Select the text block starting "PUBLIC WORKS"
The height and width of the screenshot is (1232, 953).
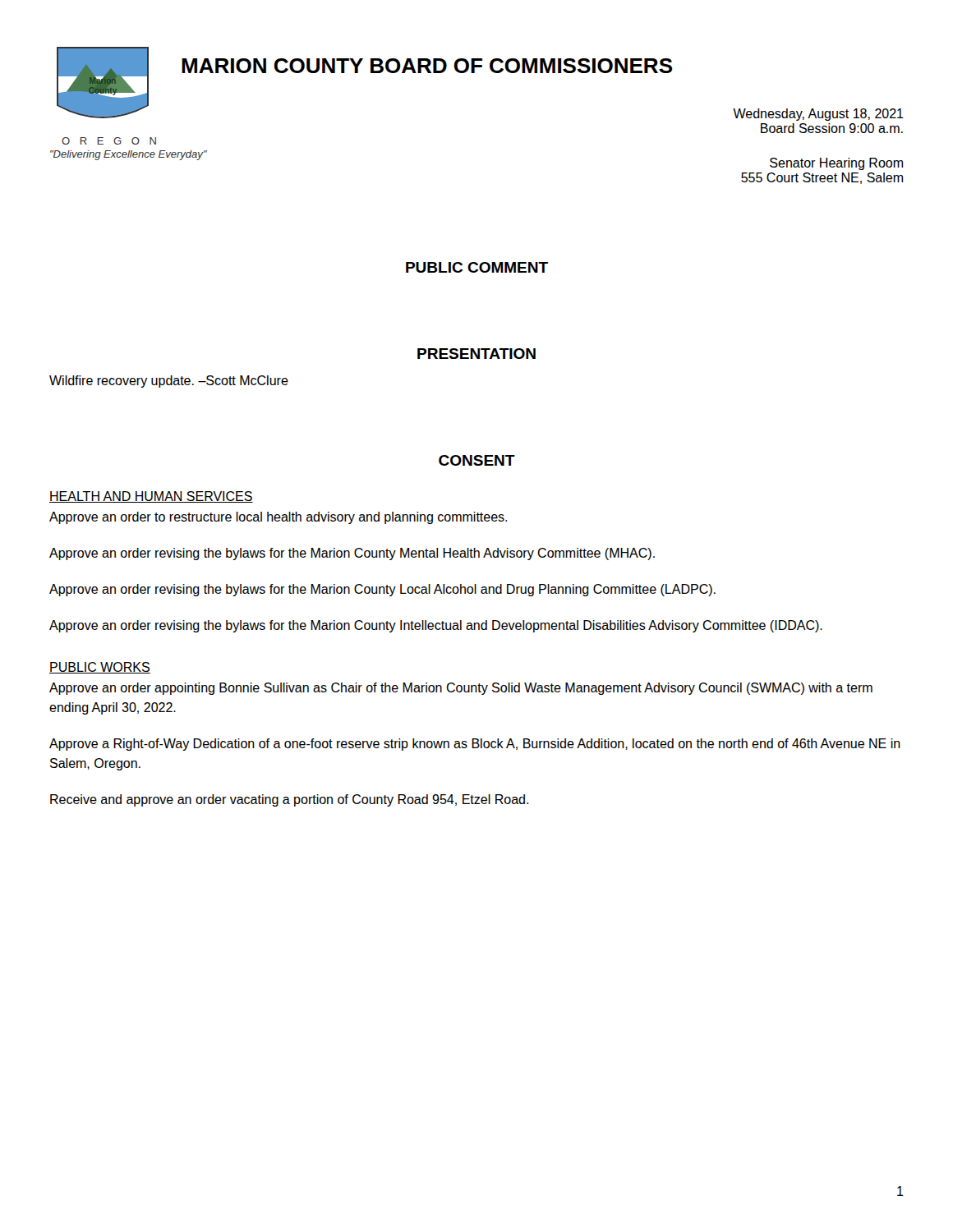coord(100,667)
